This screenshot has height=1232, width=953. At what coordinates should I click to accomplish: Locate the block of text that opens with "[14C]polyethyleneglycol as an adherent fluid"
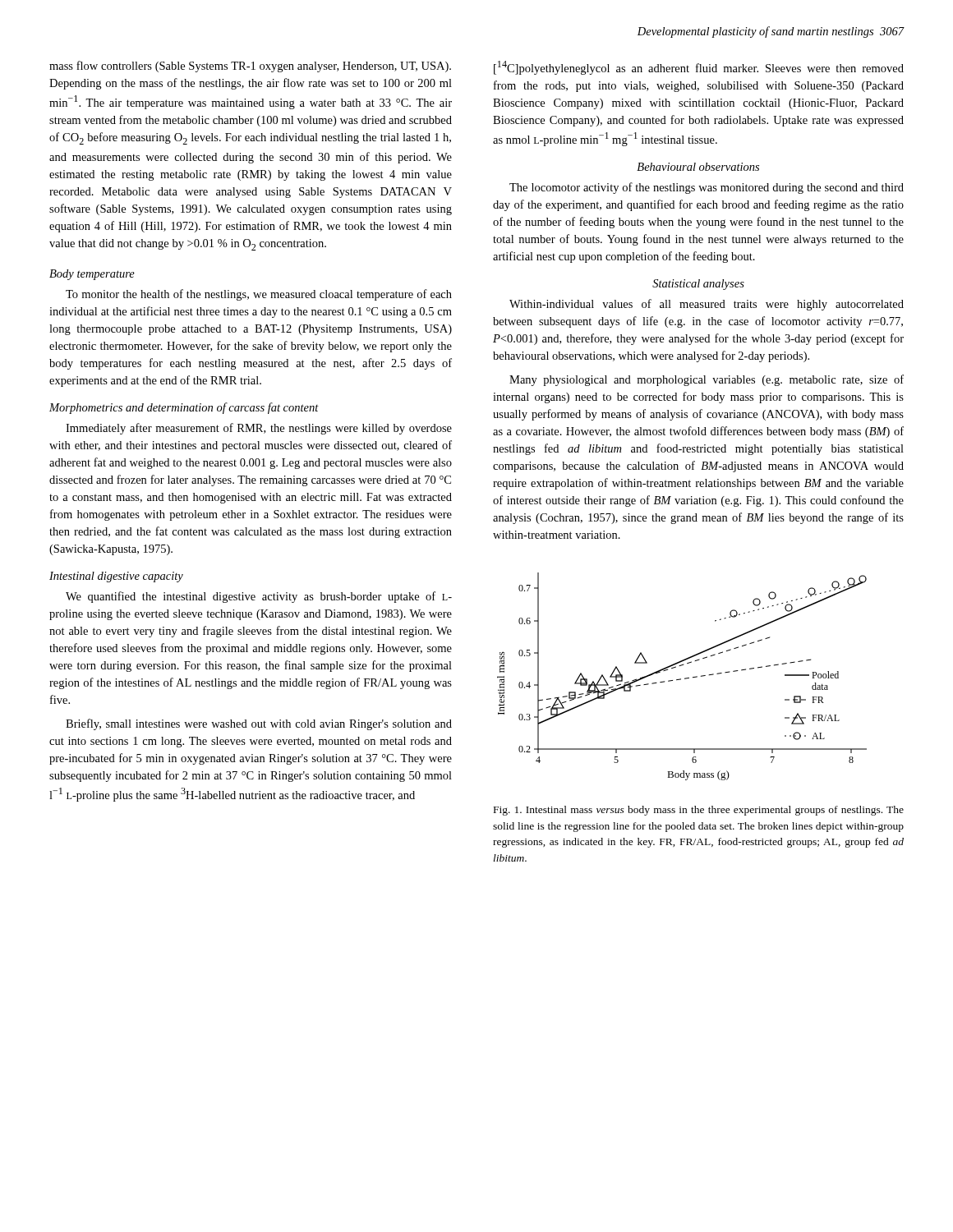click(698, 103)
